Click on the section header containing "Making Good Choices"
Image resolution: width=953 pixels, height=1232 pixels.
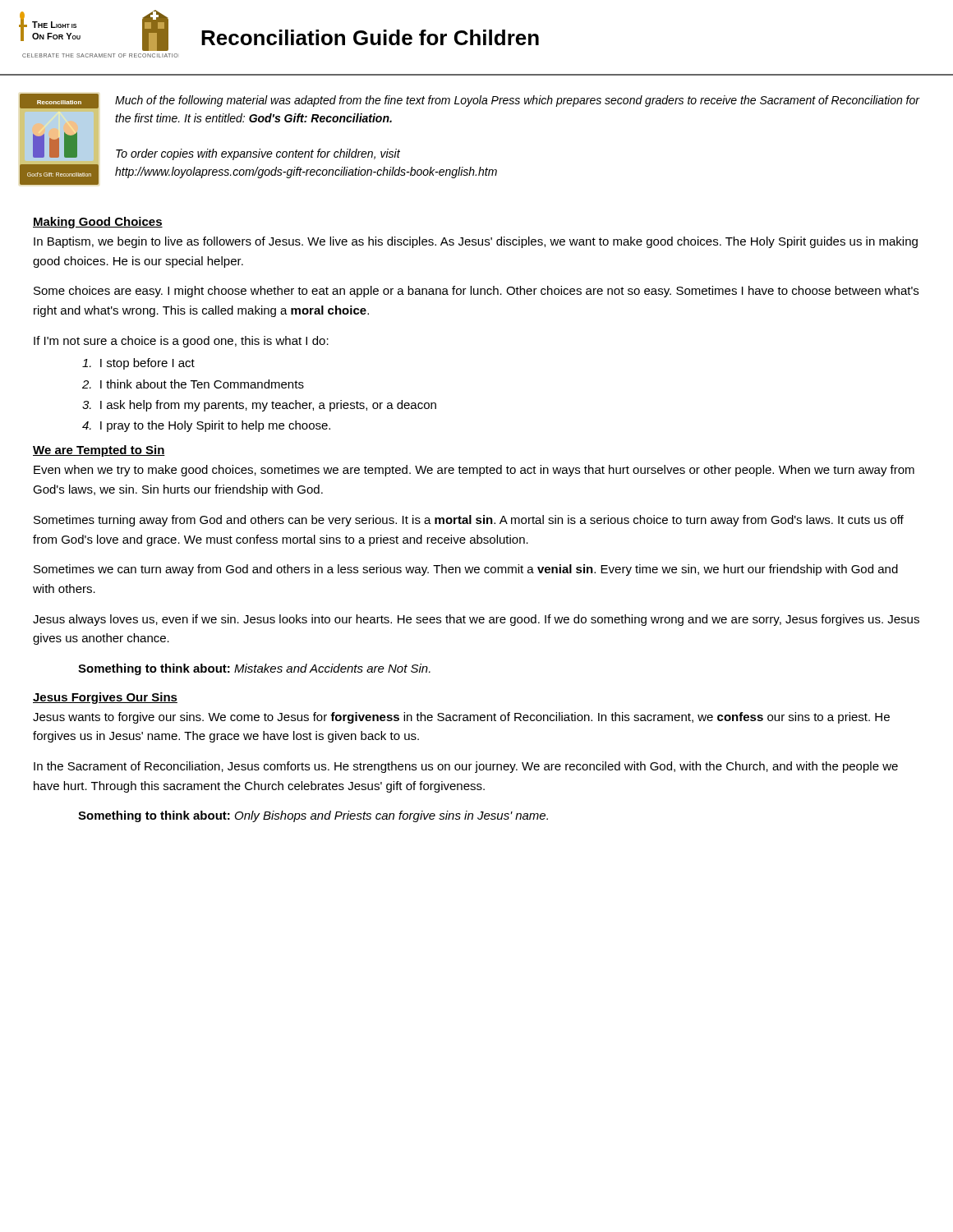click(98, 221)
